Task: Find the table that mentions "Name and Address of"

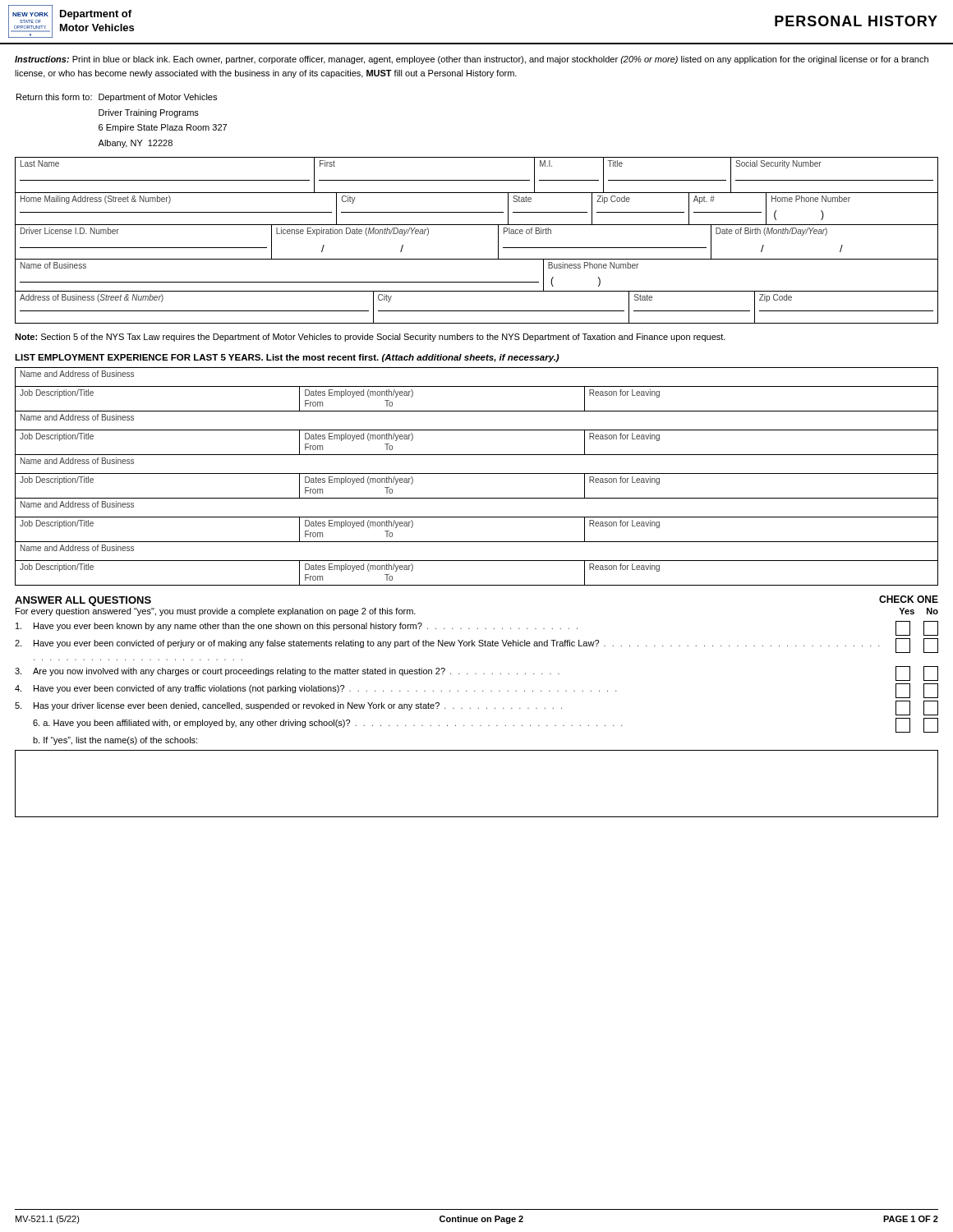Action: pyautogui.click(x=476, y=476)
